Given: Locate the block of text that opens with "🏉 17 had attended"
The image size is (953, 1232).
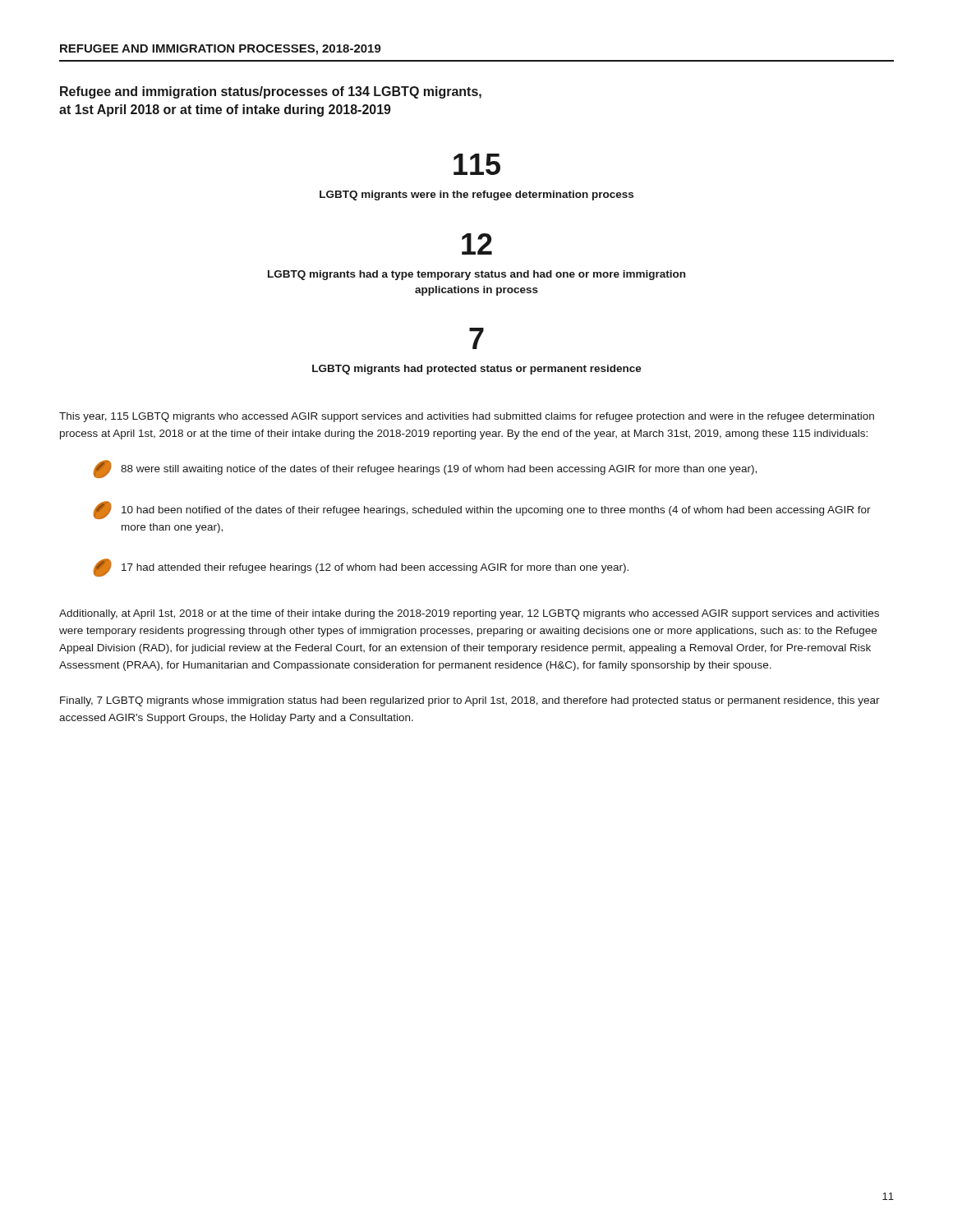Looking at the screenshot, I should coord(361,568).
